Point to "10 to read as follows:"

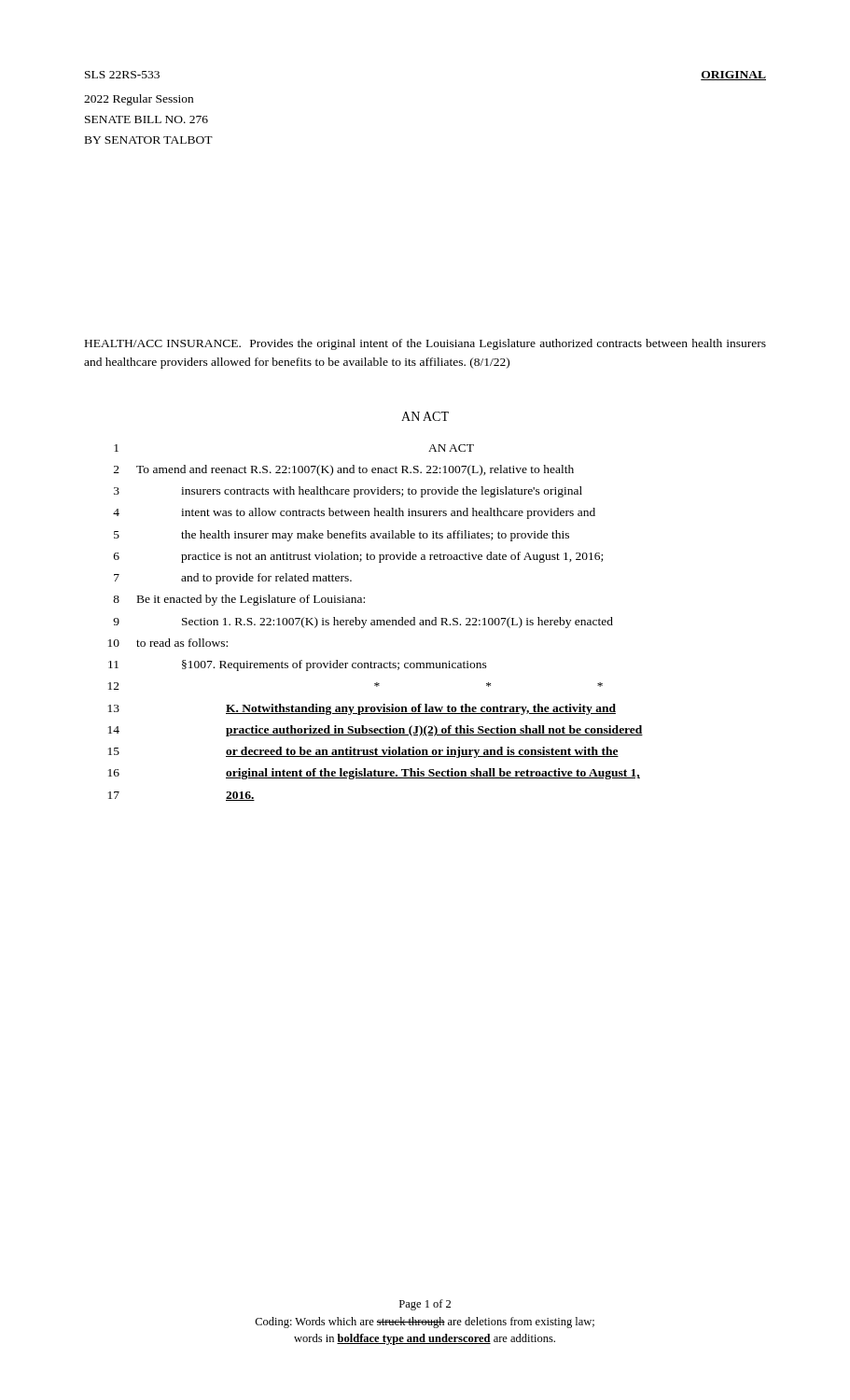(x=168, y=643)
